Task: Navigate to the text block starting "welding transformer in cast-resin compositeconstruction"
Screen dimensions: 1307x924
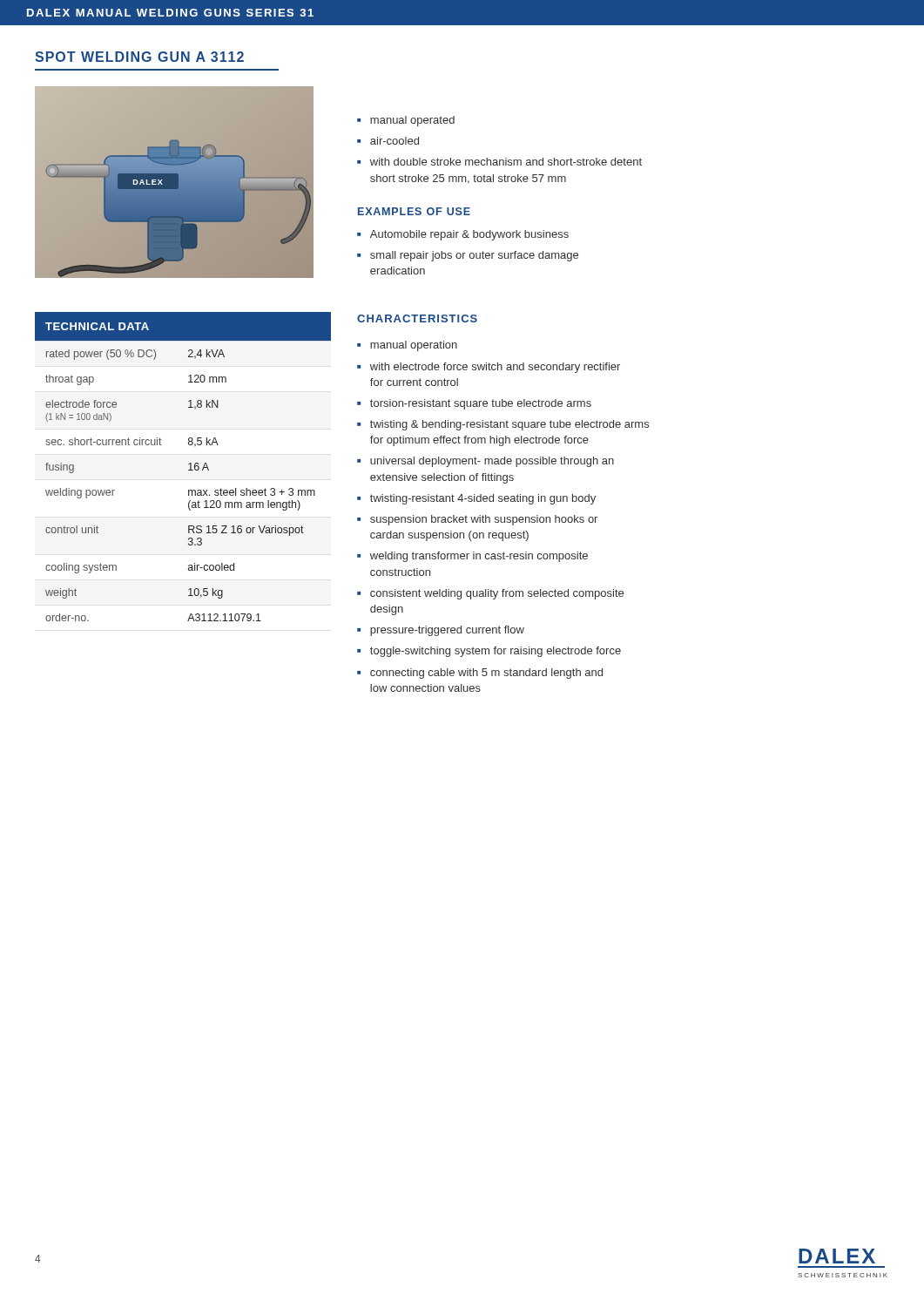Action: (479, 564)
